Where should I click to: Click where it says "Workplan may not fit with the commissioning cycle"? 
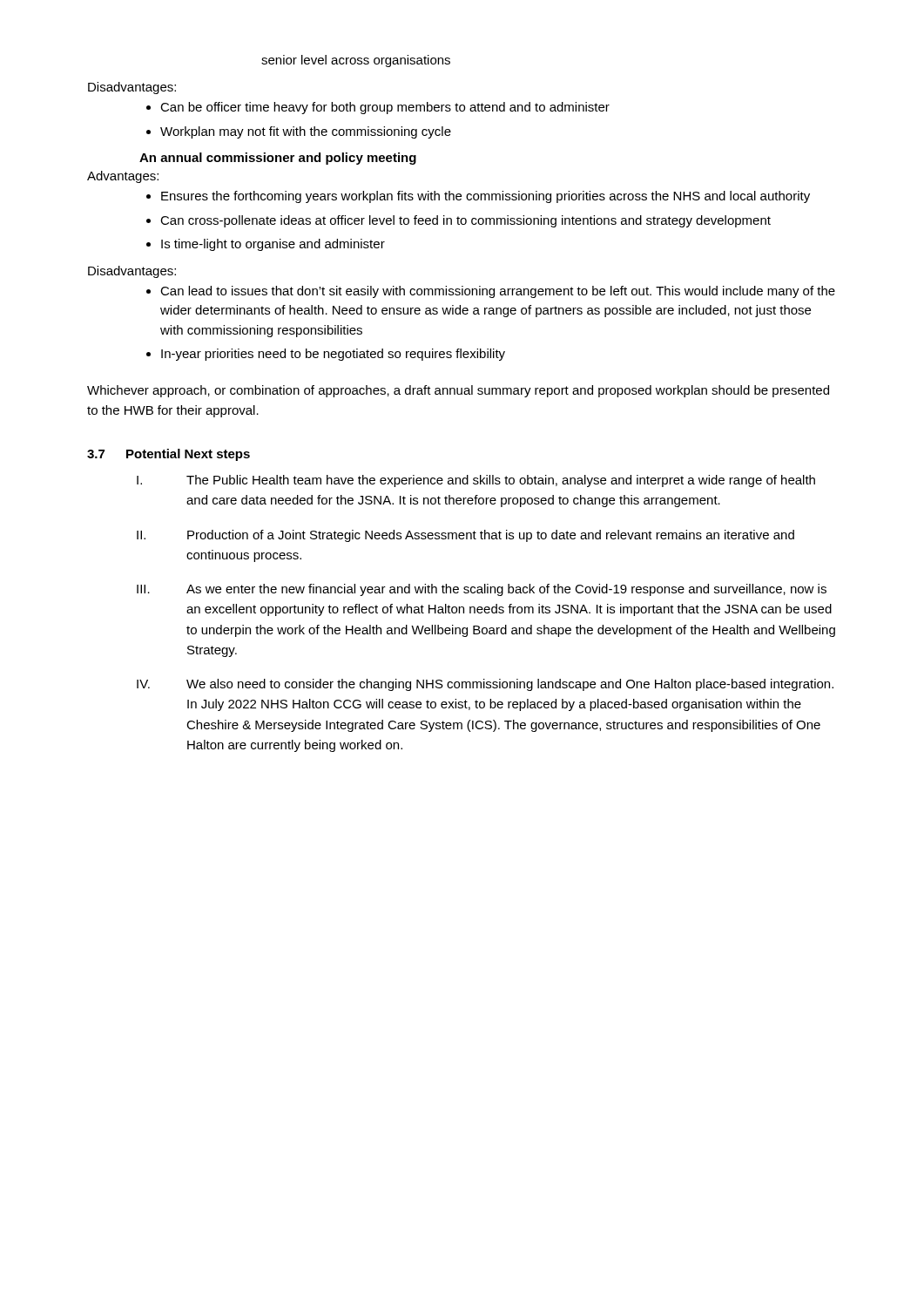306,132
